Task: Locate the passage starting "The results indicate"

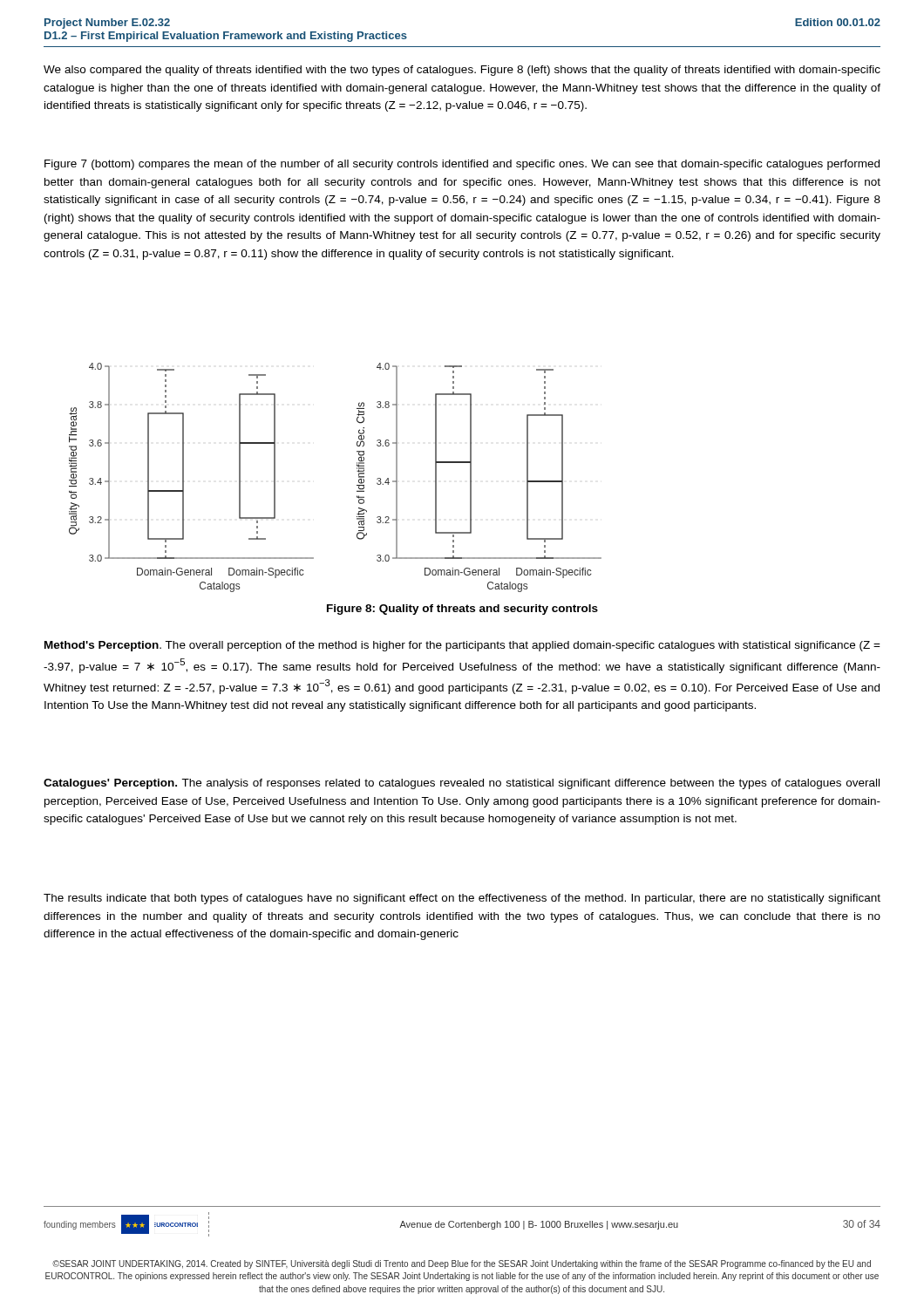Action: 462,916
